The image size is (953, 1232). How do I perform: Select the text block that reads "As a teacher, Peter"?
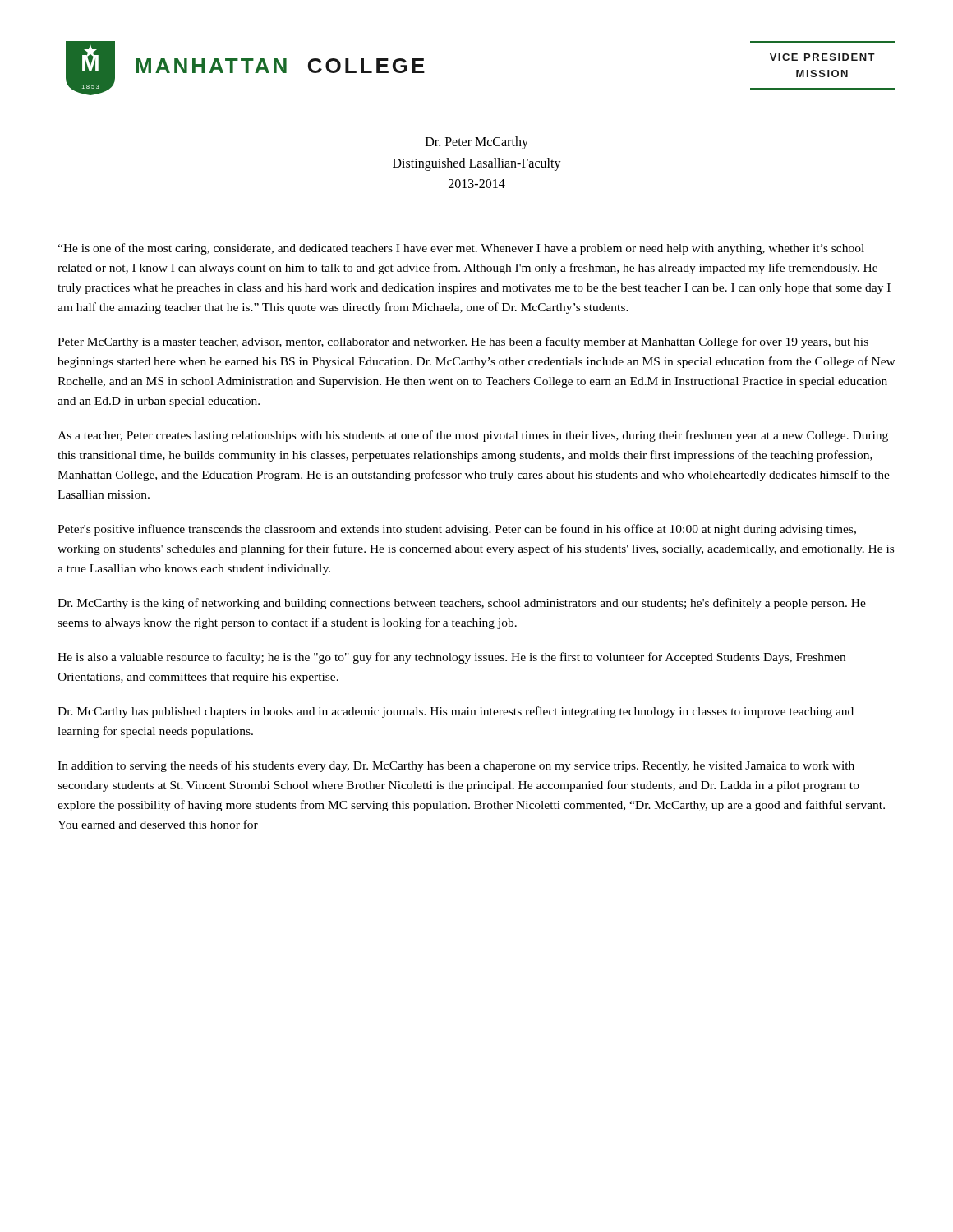(x=474, y=465)
